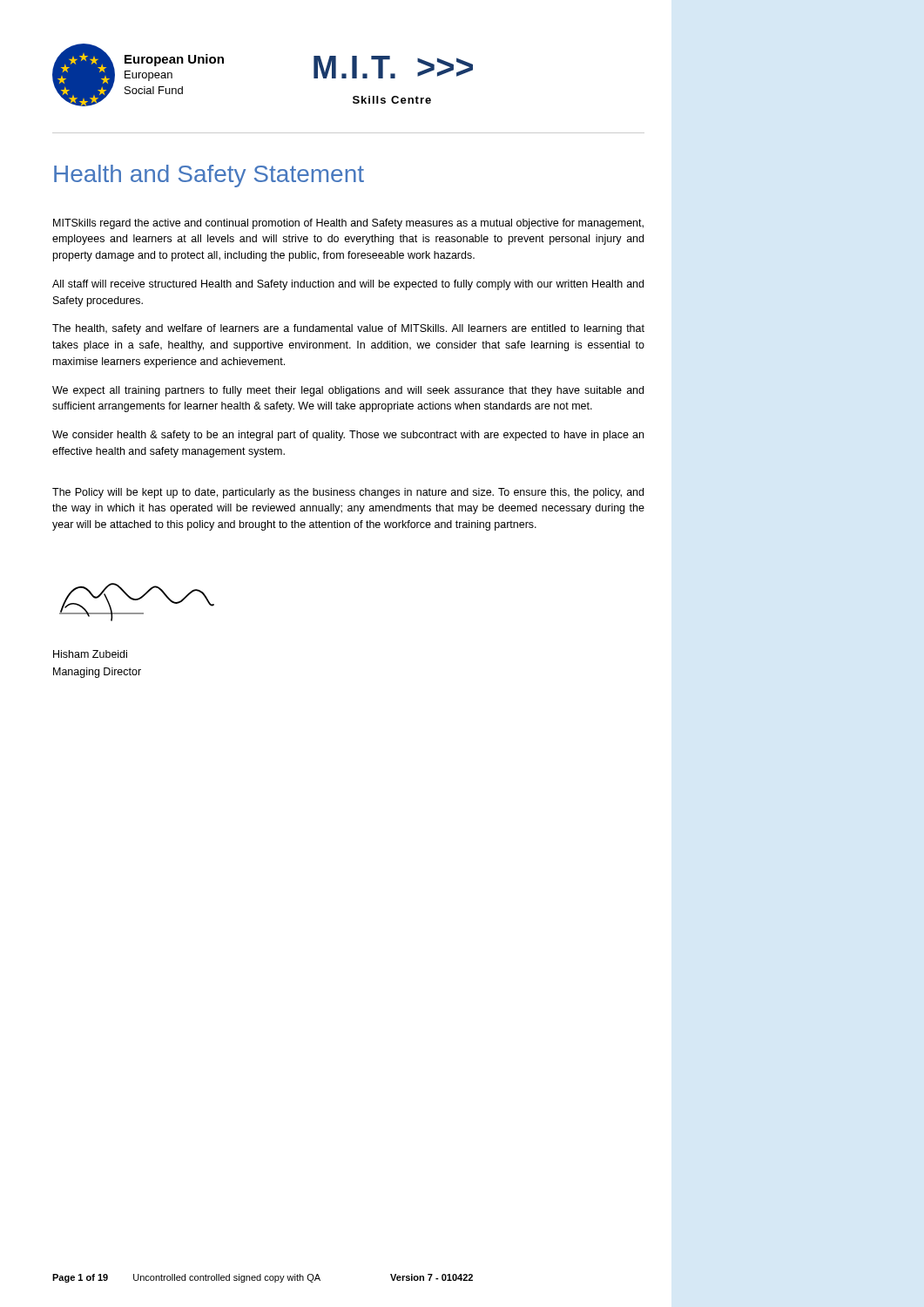Locate the text starting "Health and Safety Statement"
The width and height of the screenshot is (924, 1307).
point(208,174)
